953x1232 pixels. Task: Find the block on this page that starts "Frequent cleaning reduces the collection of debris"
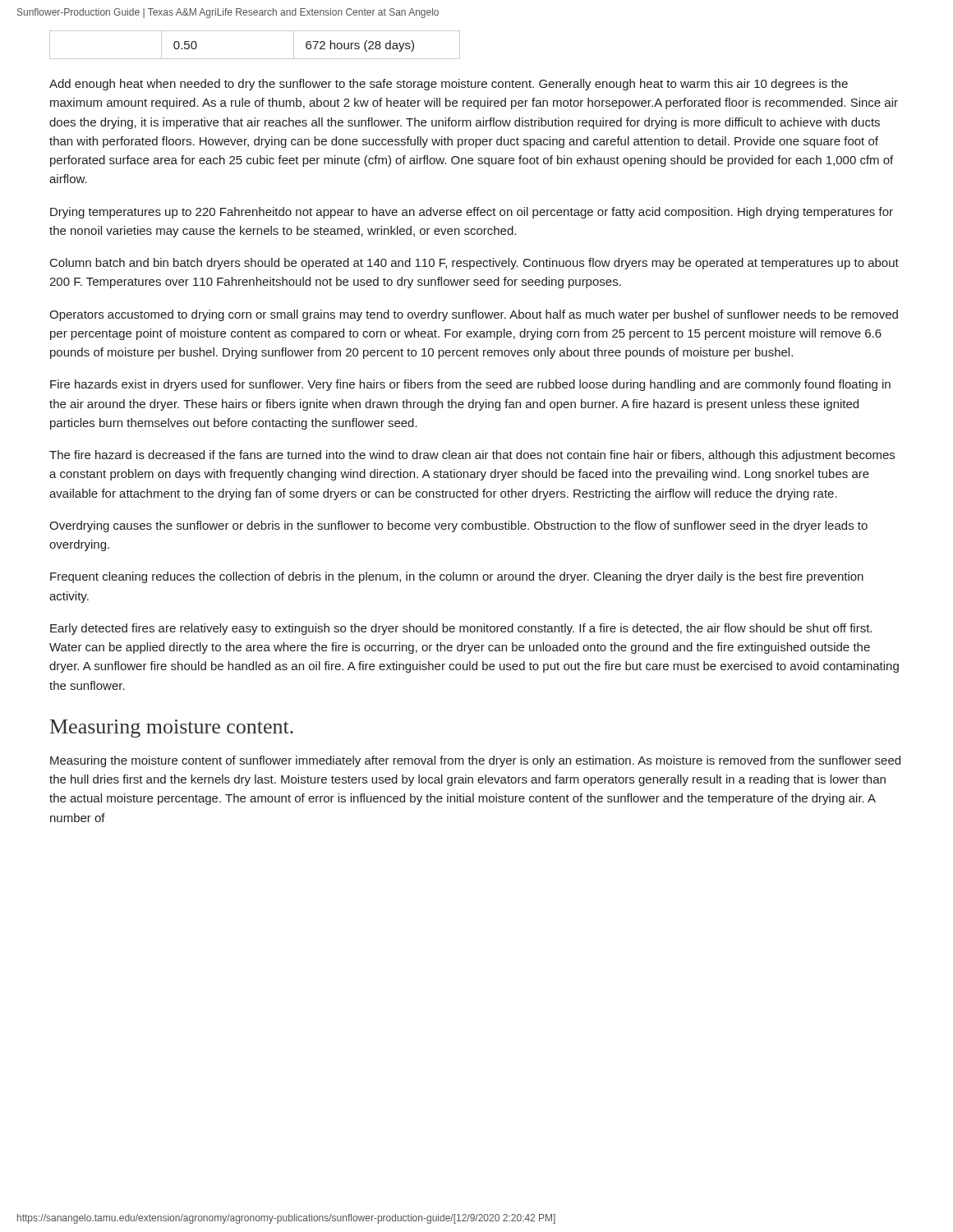457,586
